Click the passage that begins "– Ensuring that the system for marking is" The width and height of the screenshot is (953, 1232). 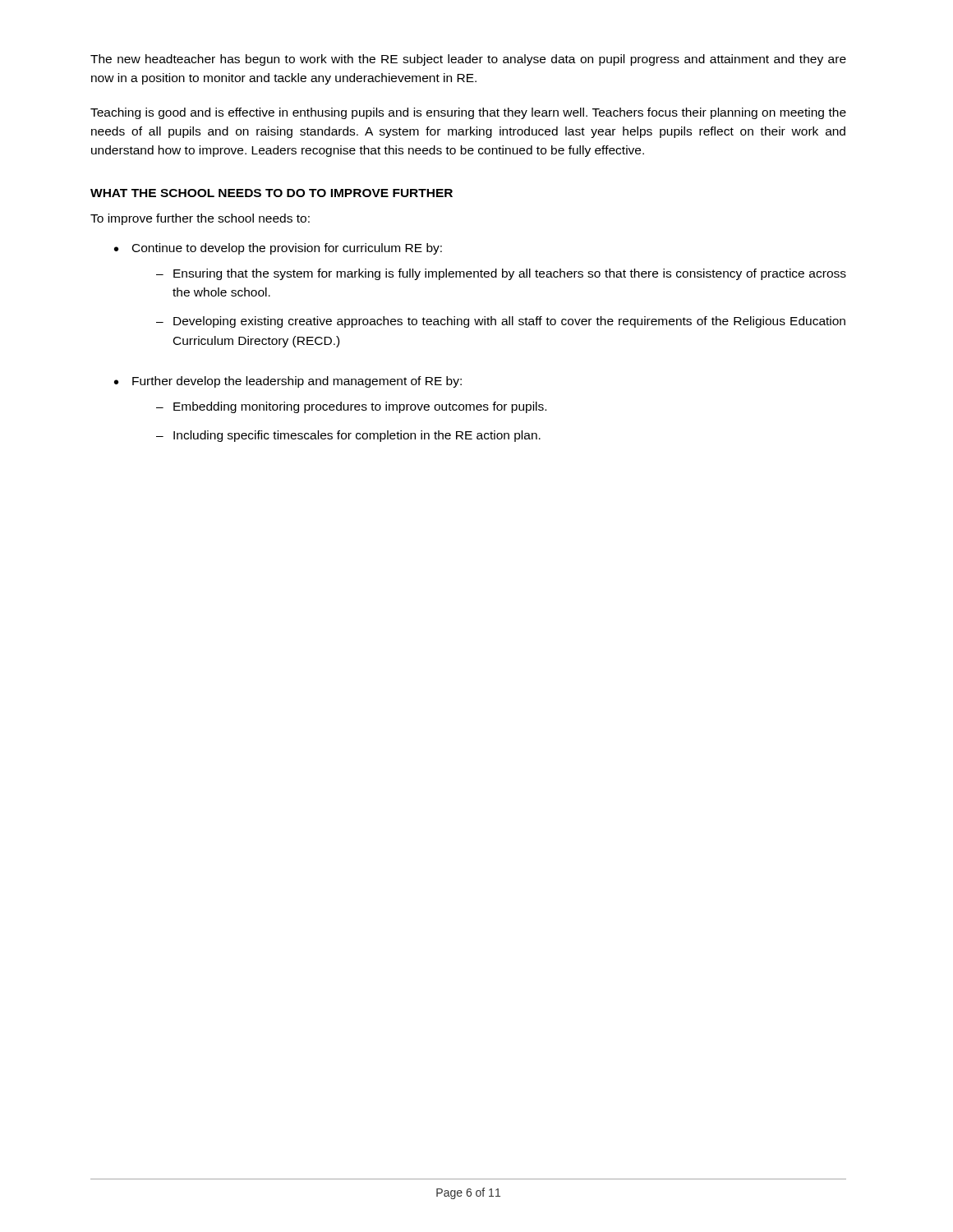(501, 282)
